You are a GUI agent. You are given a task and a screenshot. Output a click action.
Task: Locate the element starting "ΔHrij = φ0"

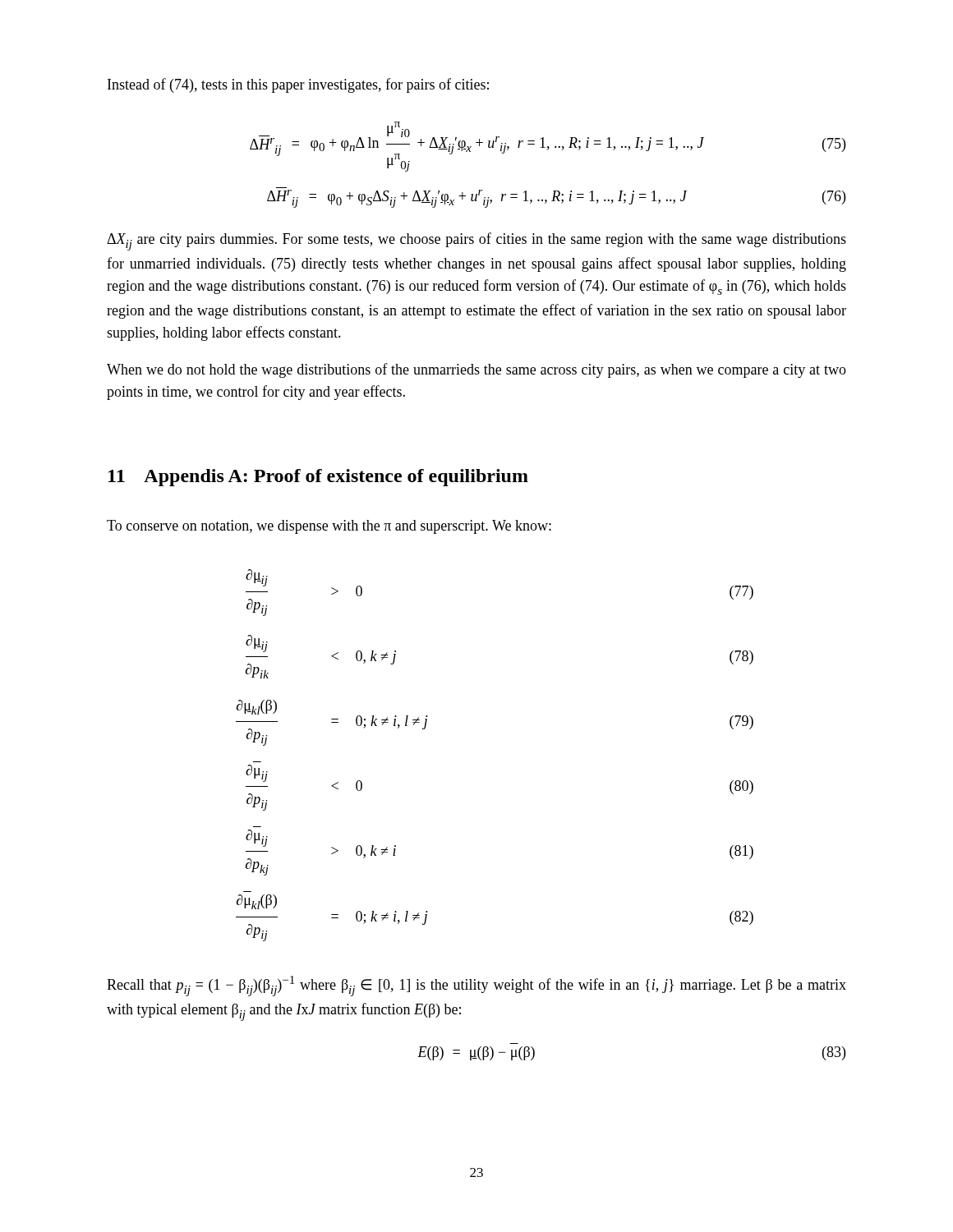(x=476, y=162)
